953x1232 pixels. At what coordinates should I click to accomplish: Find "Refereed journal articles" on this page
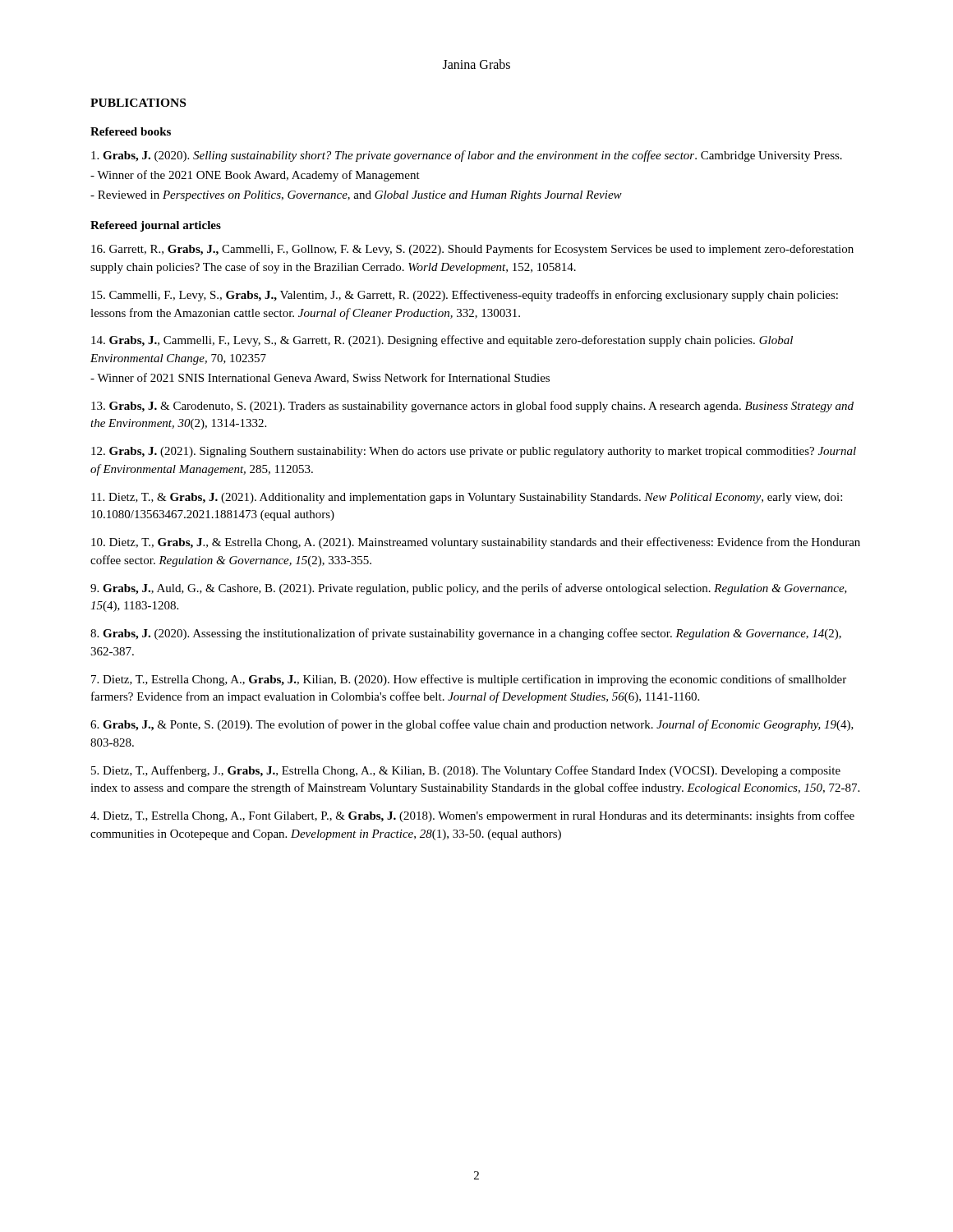pyautogui.click(x=156, y=225)
